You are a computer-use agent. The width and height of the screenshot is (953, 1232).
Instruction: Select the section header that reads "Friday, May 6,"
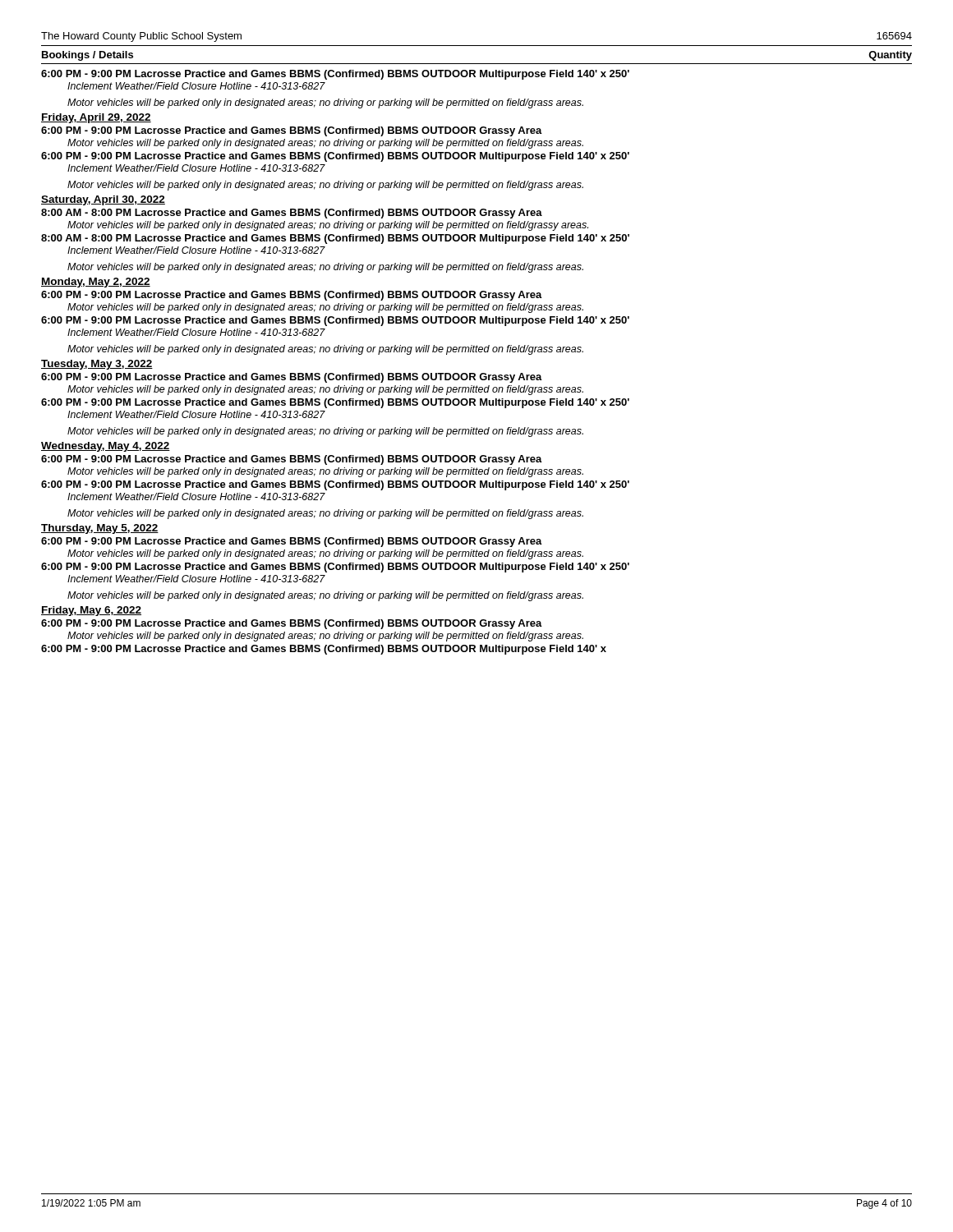pos(91,610)
